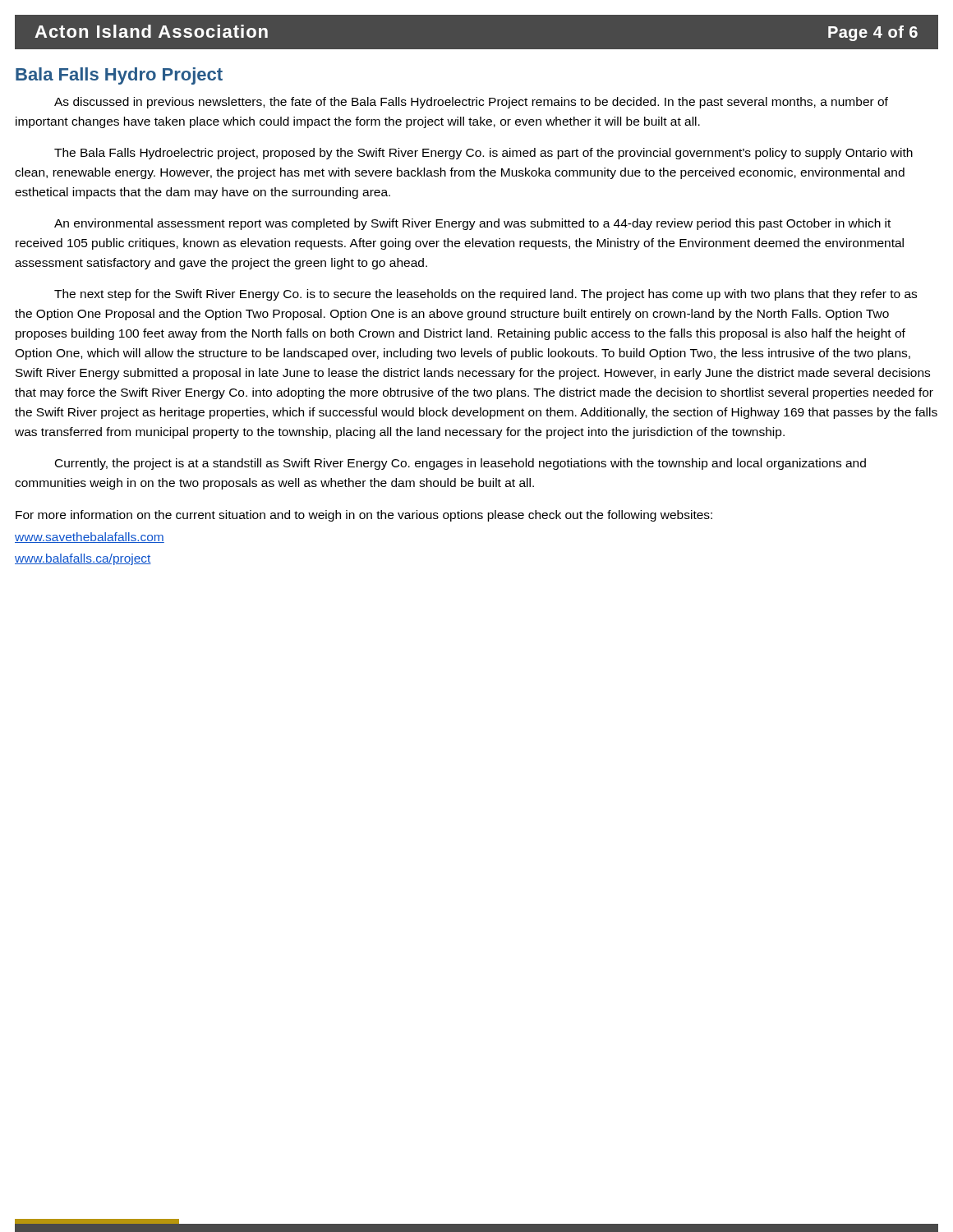
Task: Locate the section header that says "Bala Falls Hydro Project"
Action: tap(119, 74)
